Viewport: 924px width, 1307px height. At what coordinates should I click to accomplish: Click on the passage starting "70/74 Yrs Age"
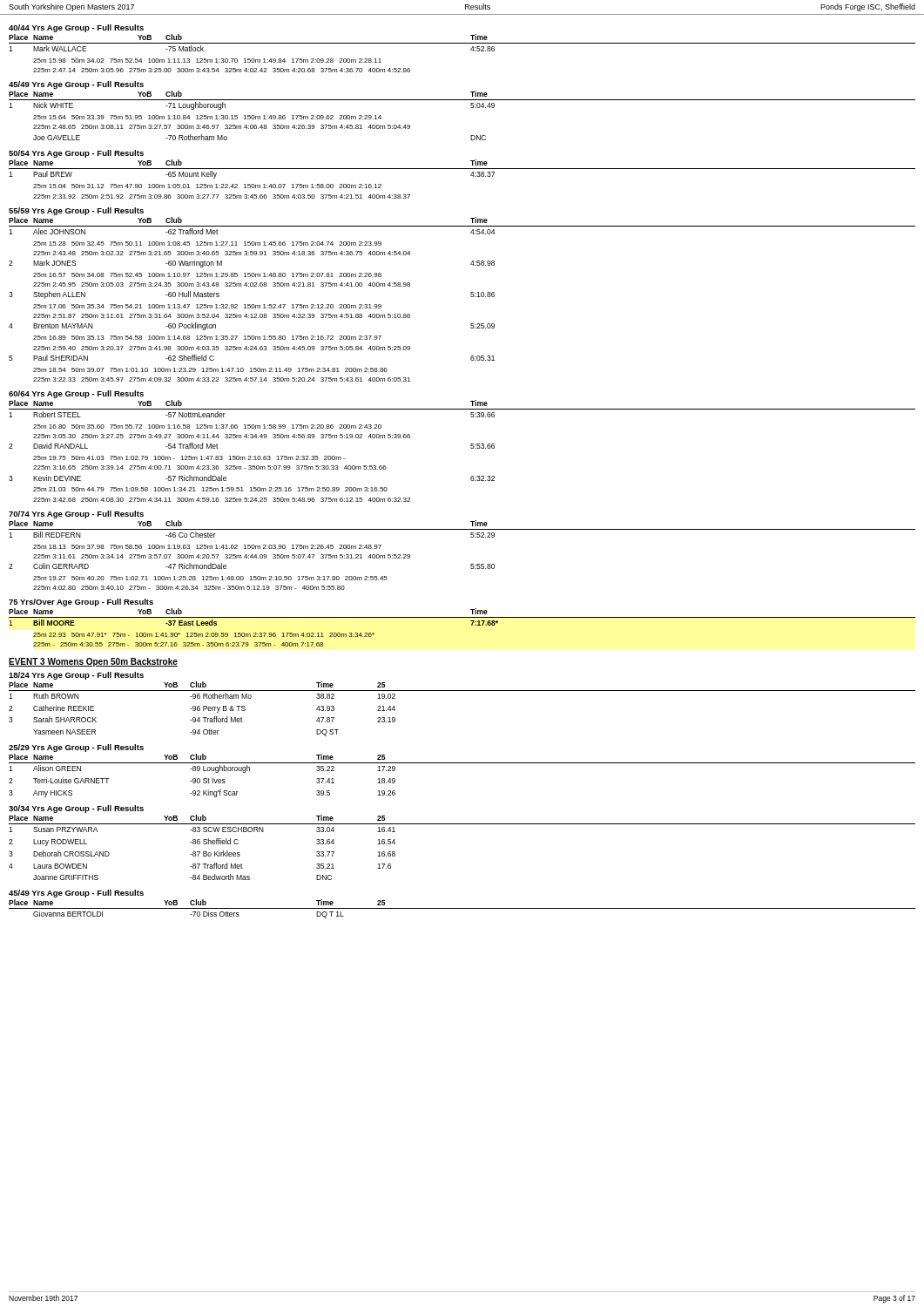tap(76, 513)
